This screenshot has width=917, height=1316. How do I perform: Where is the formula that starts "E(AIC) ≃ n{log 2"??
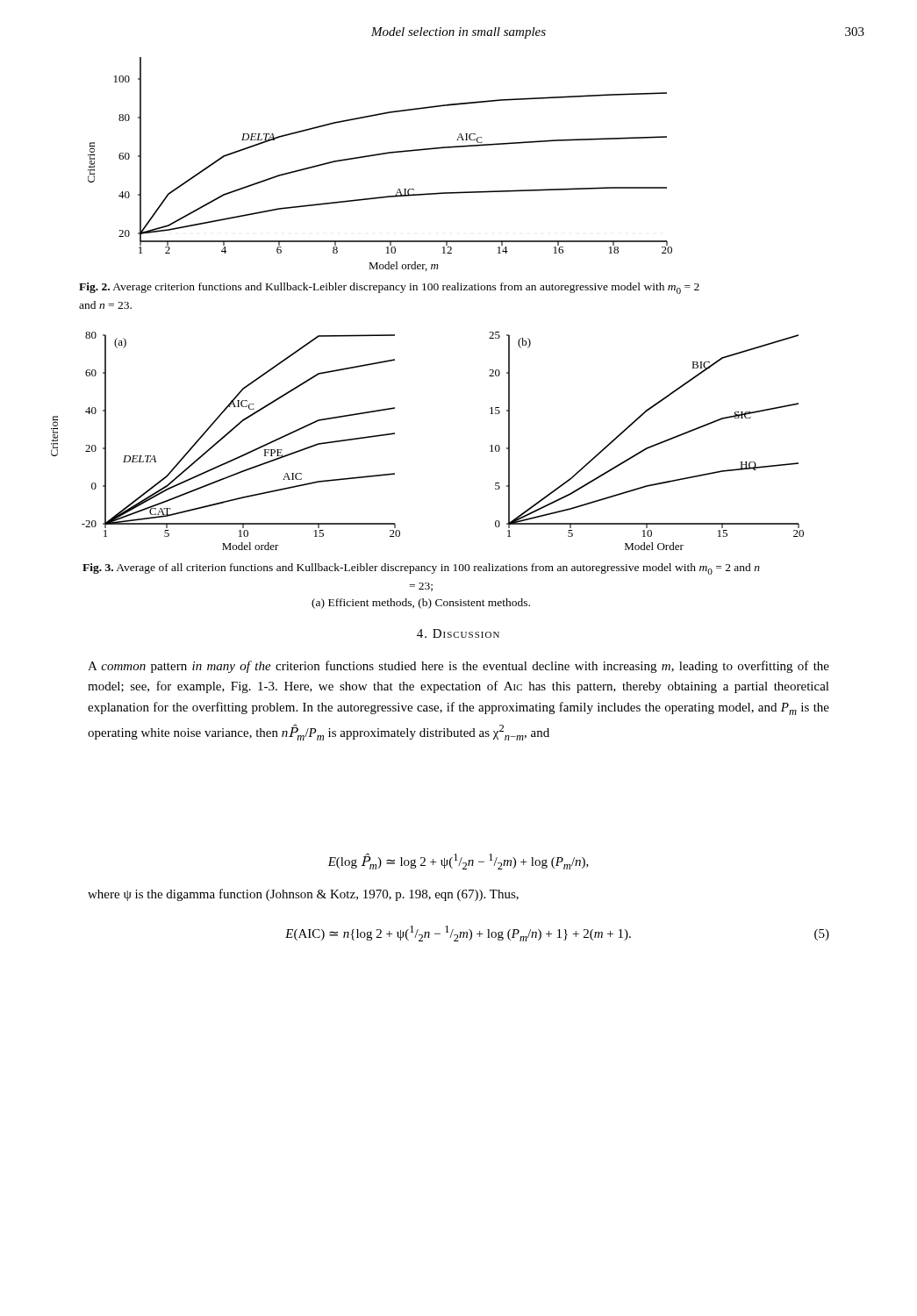[x=458, y=934]
